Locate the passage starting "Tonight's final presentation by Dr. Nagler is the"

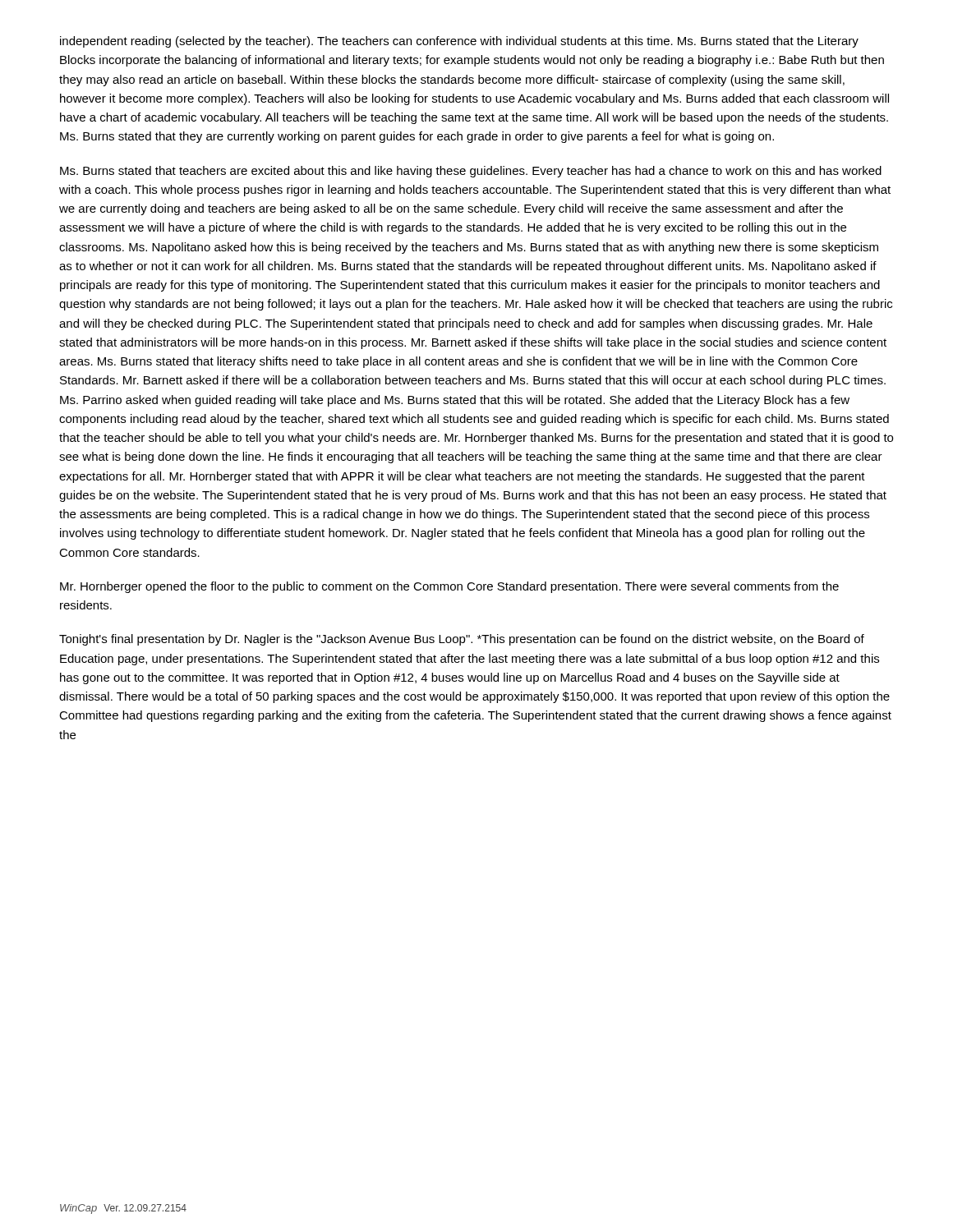point(475,687)
